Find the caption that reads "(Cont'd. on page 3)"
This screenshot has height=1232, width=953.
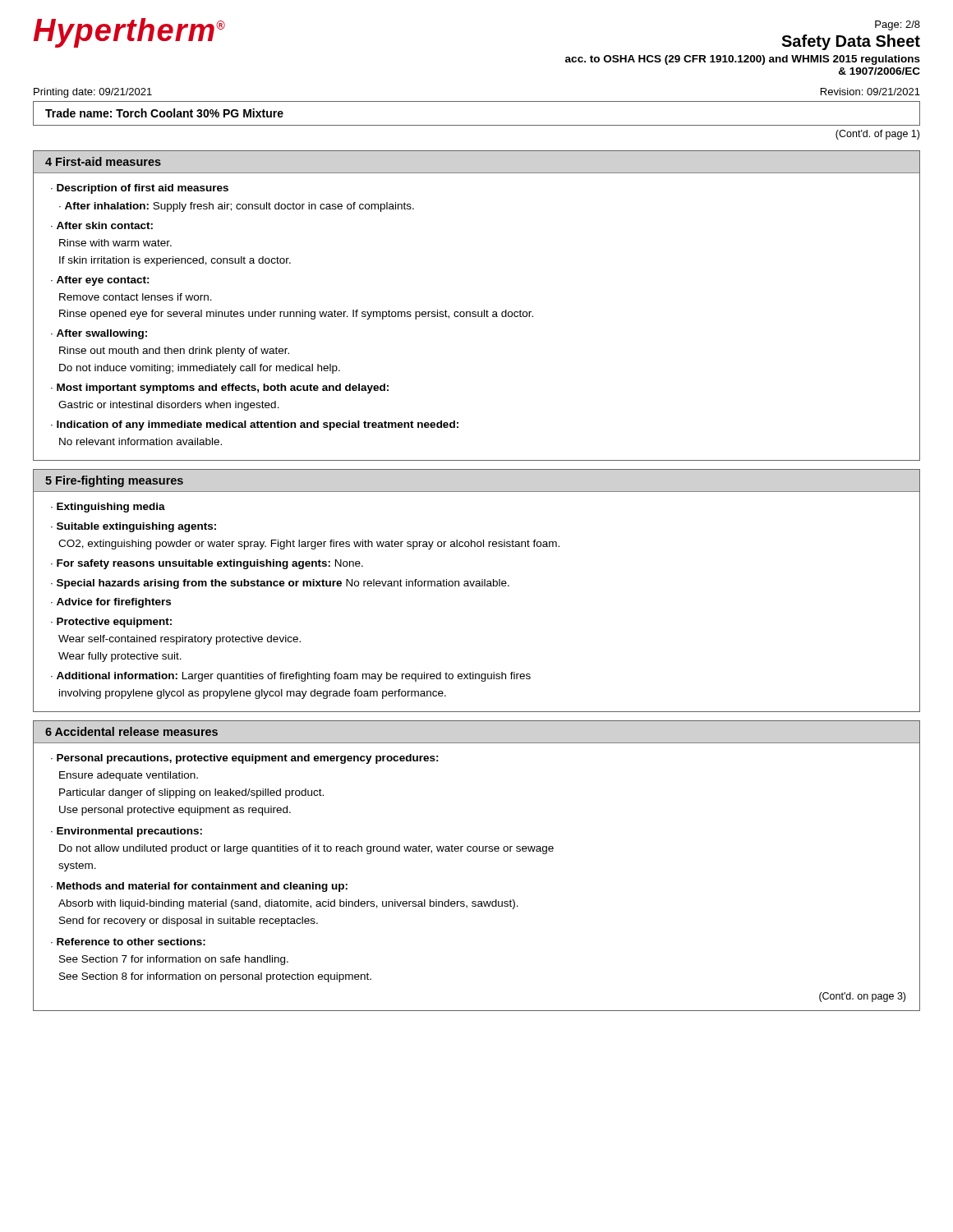(862, 996)
